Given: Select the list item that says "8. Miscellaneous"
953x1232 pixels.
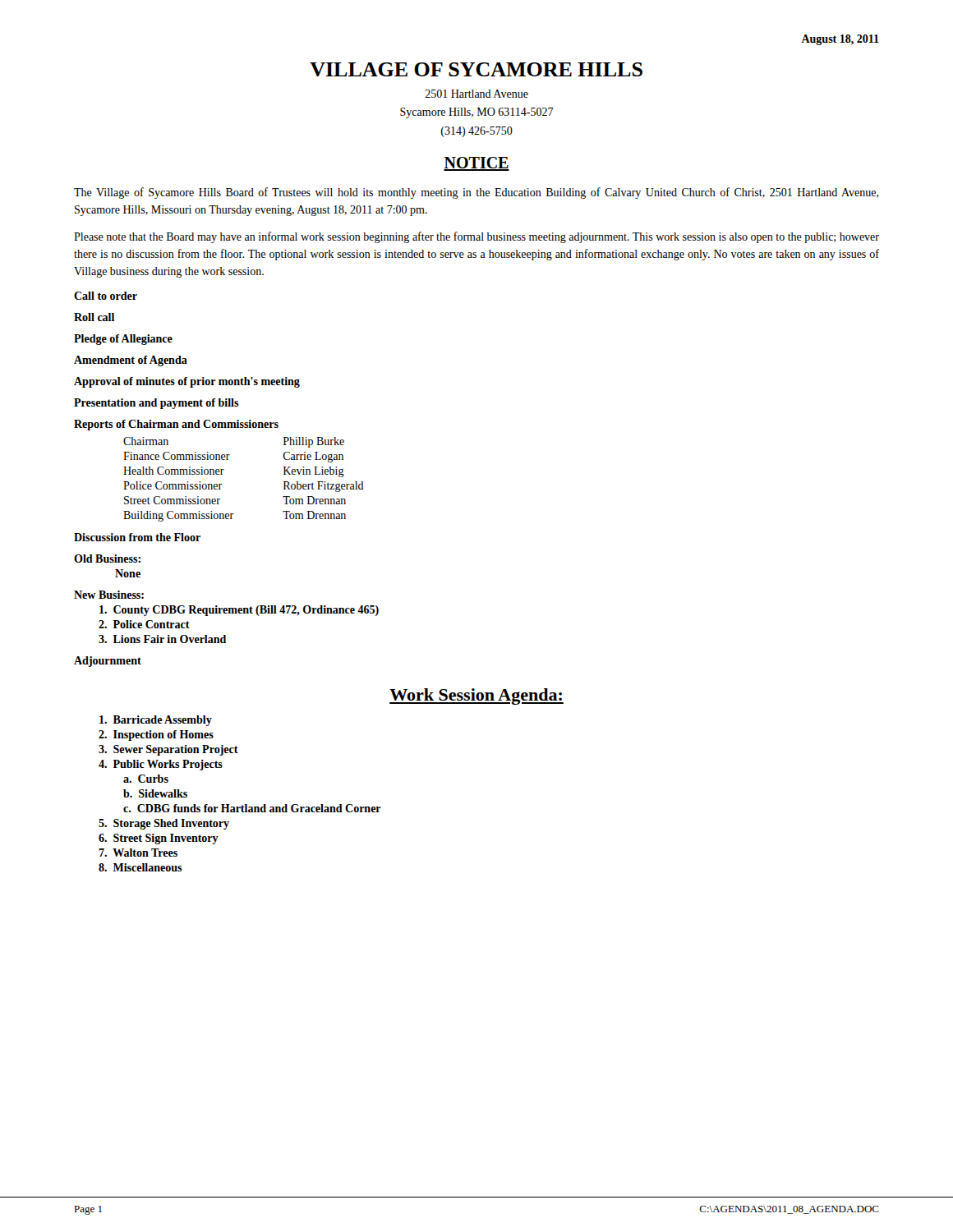Looking at the screenshot, I should (x=140, y=868).
